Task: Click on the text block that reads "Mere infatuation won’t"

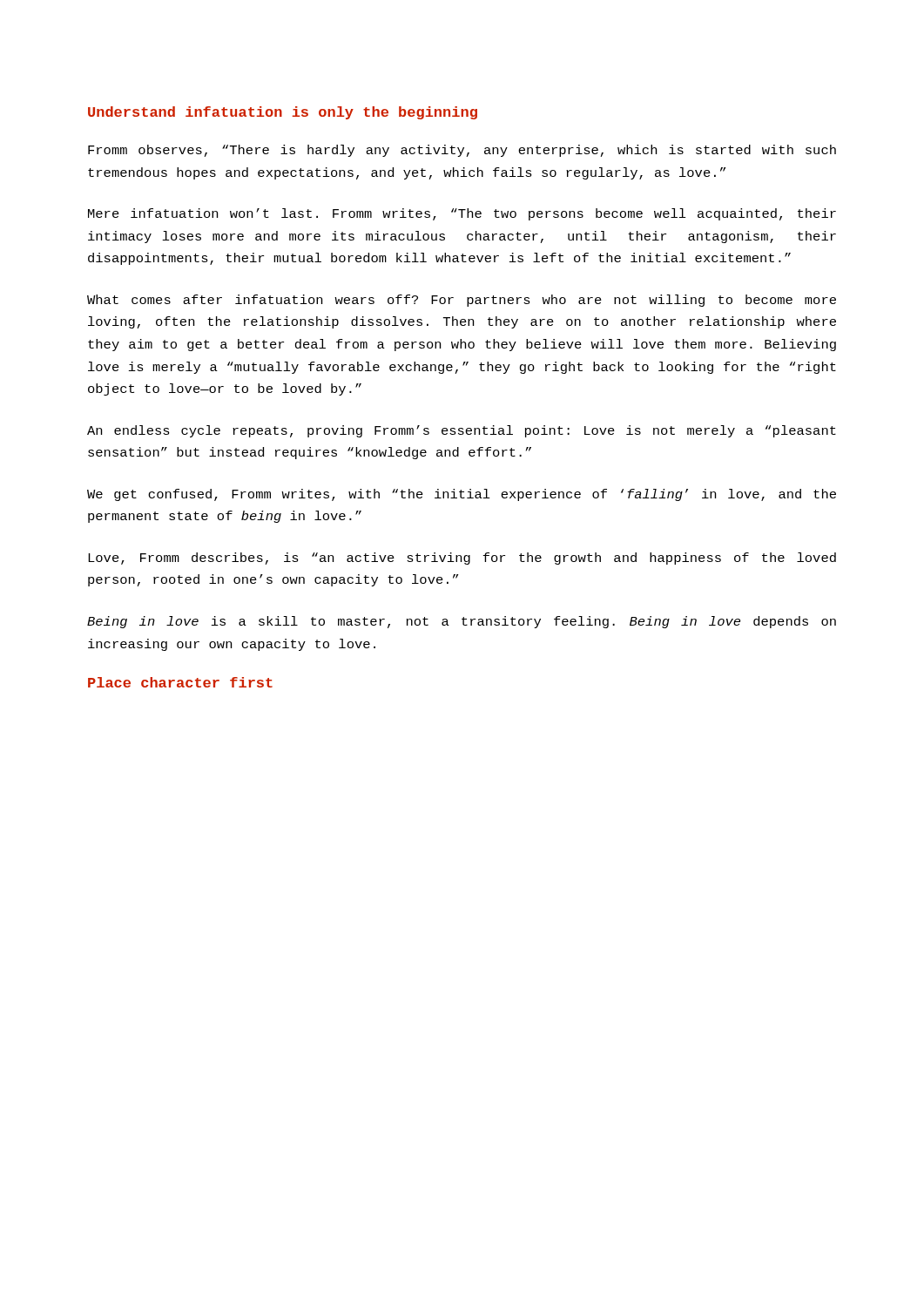Action: pyautogui.click(x=462, y=237)
